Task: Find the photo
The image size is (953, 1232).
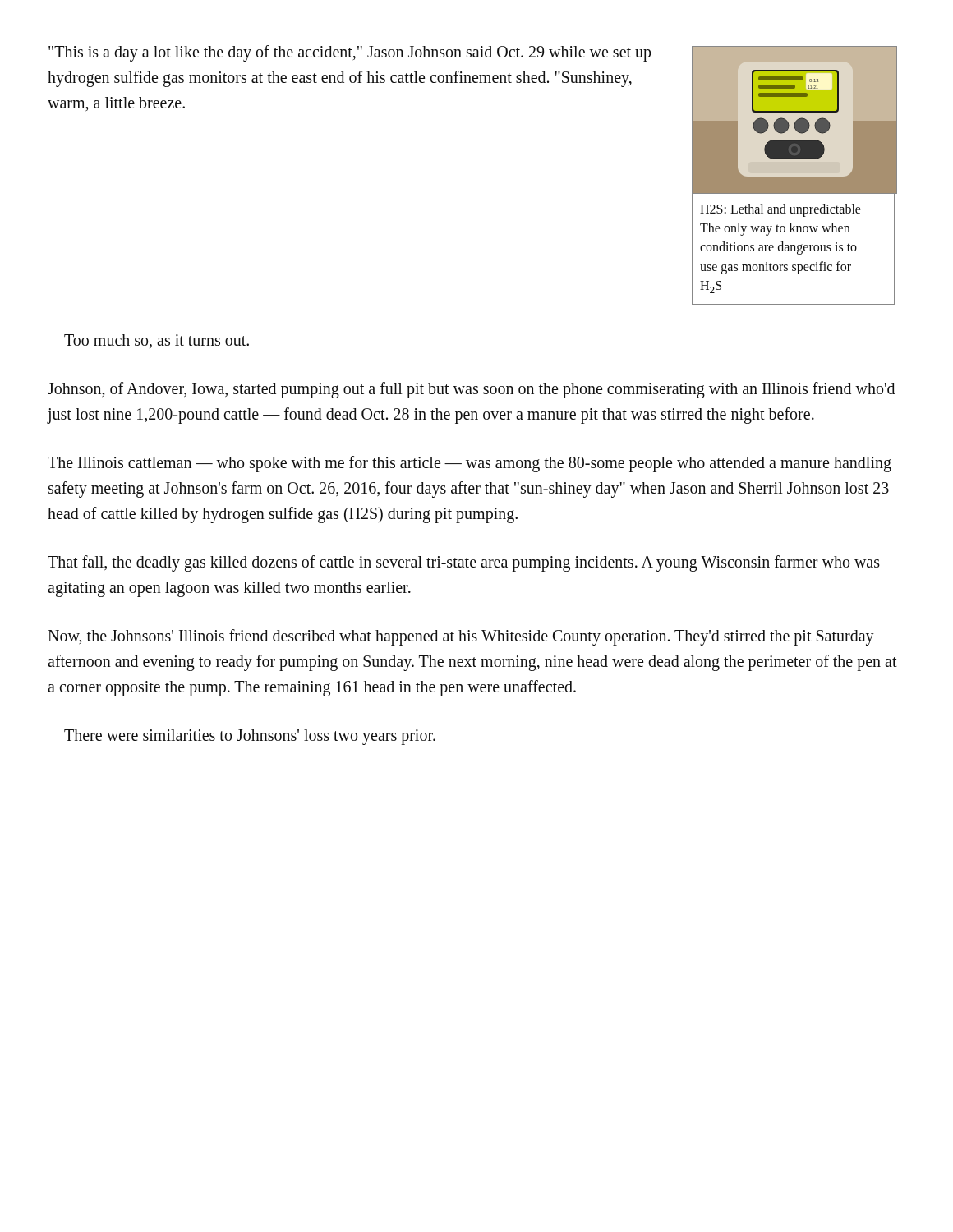Action: (x=794, y=120)
